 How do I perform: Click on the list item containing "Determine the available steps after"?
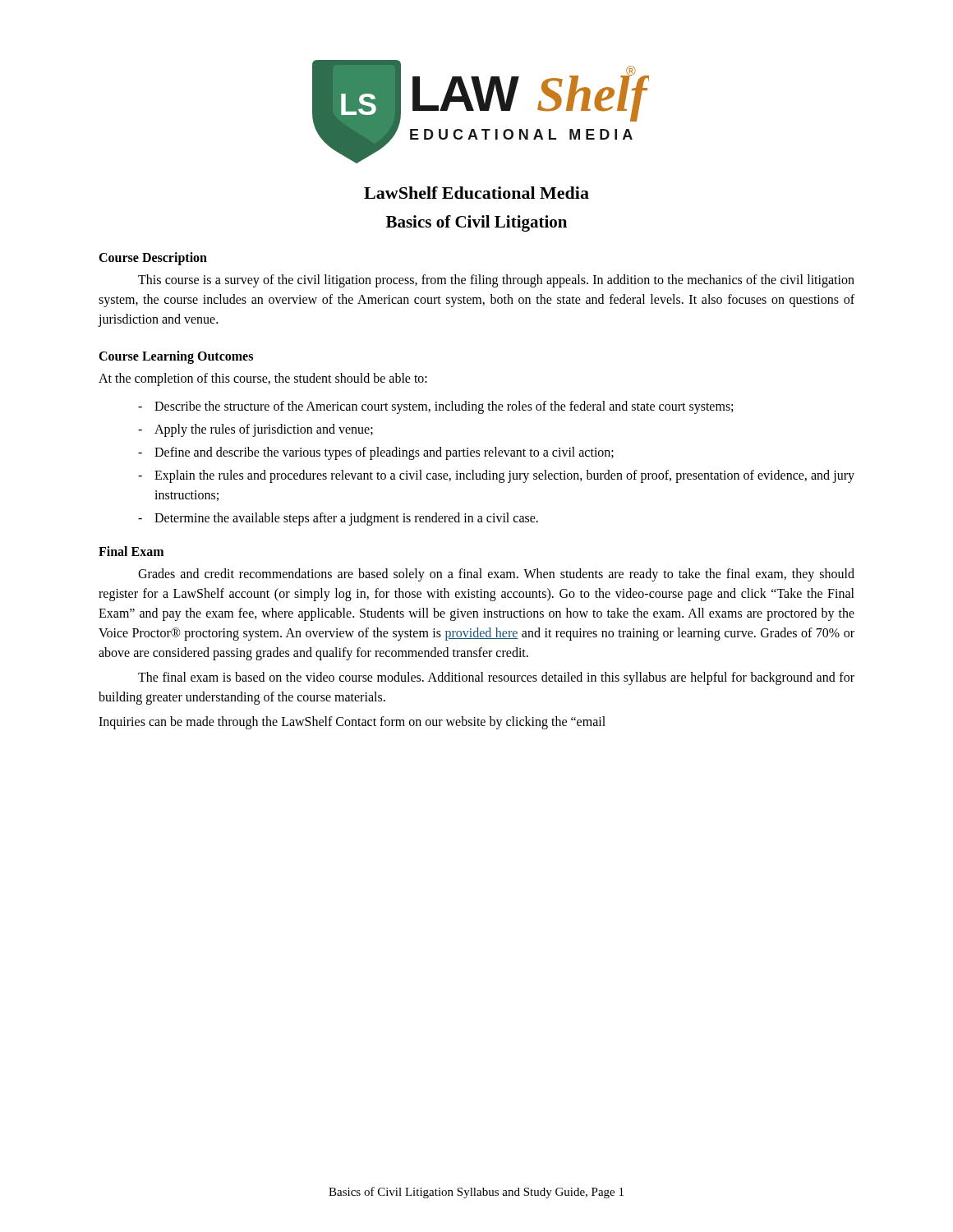pos(347,518)
